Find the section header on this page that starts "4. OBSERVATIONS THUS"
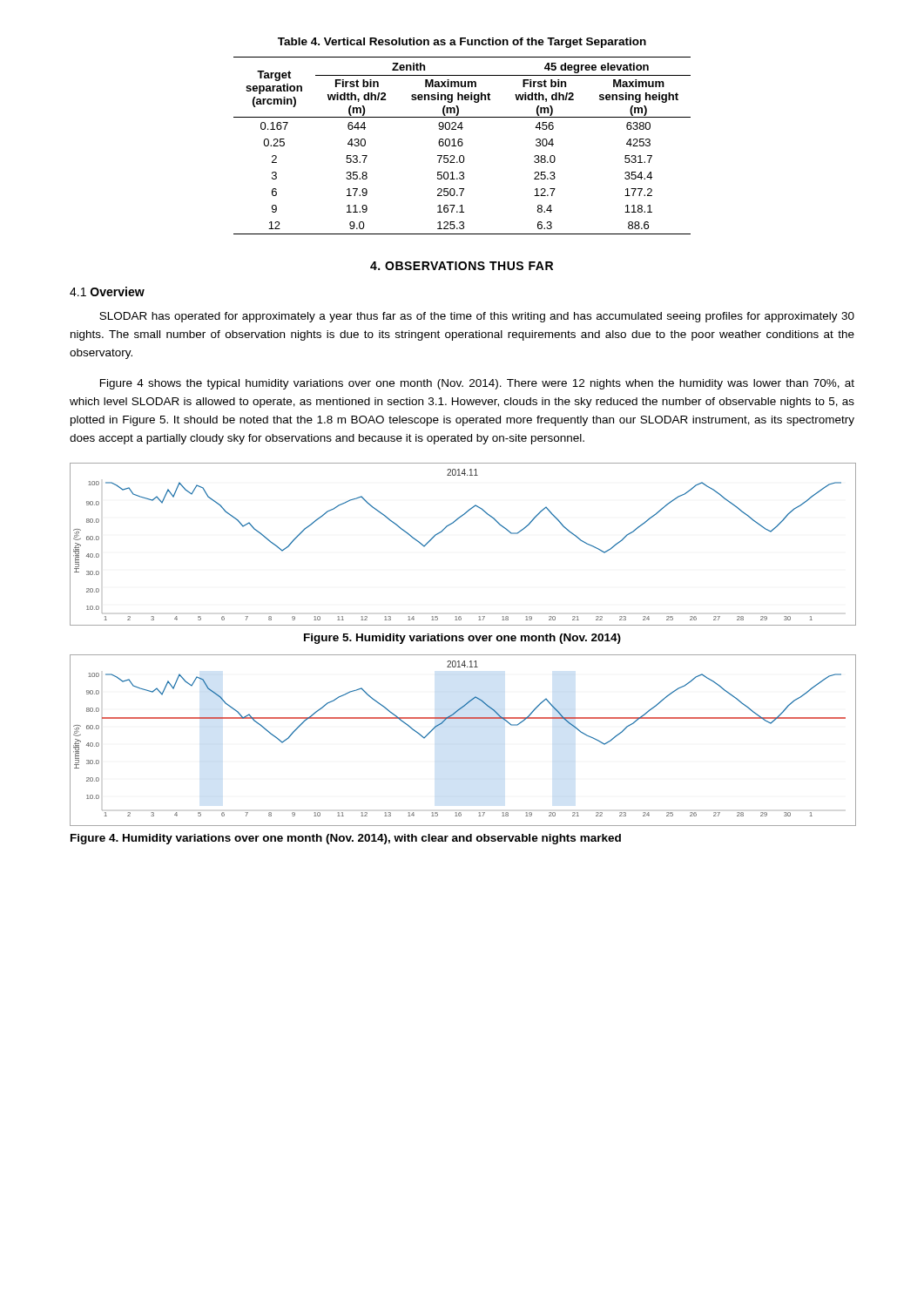 462,266
